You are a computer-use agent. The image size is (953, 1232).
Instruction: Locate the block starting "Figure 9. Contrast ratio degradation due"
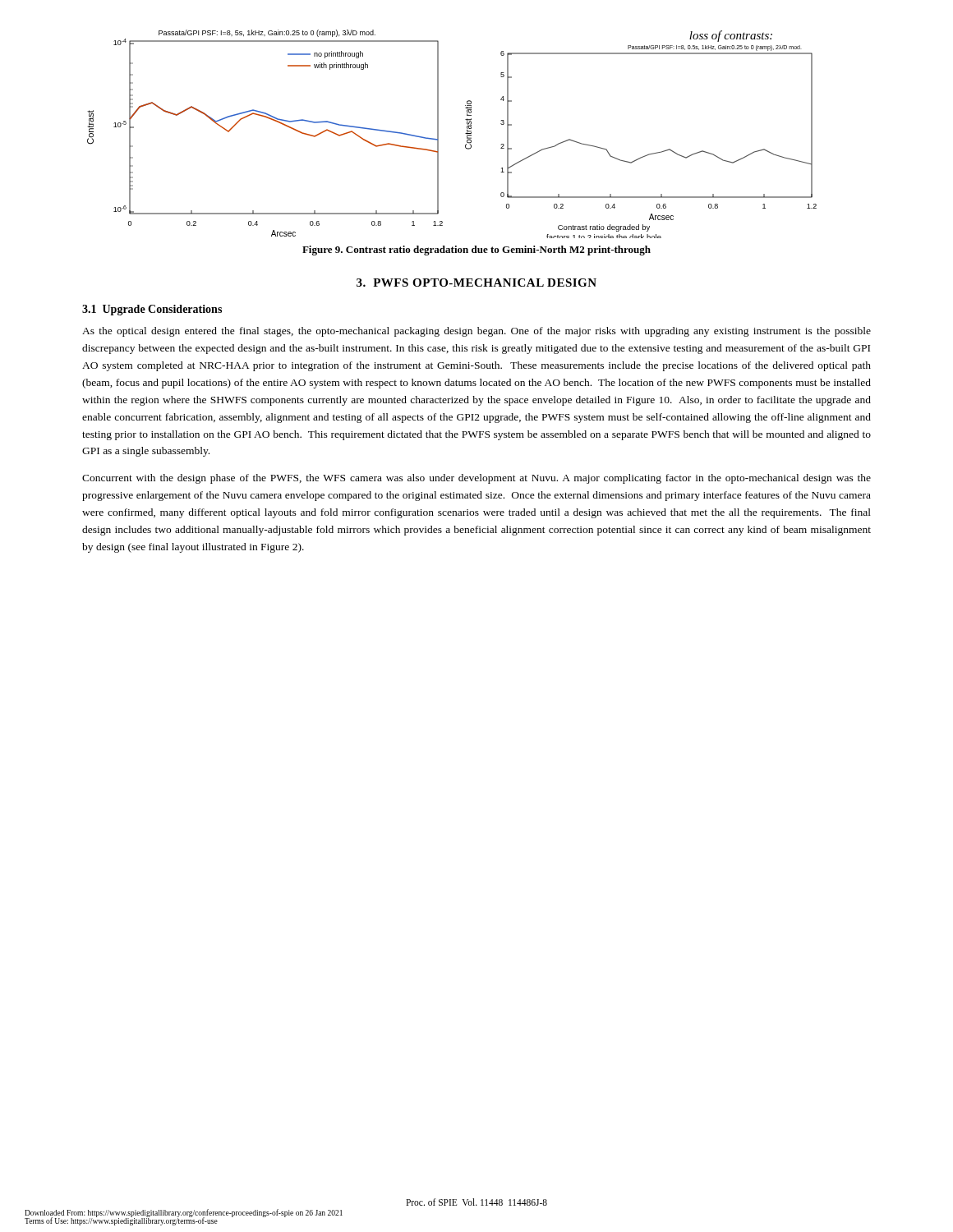point(476,249)
